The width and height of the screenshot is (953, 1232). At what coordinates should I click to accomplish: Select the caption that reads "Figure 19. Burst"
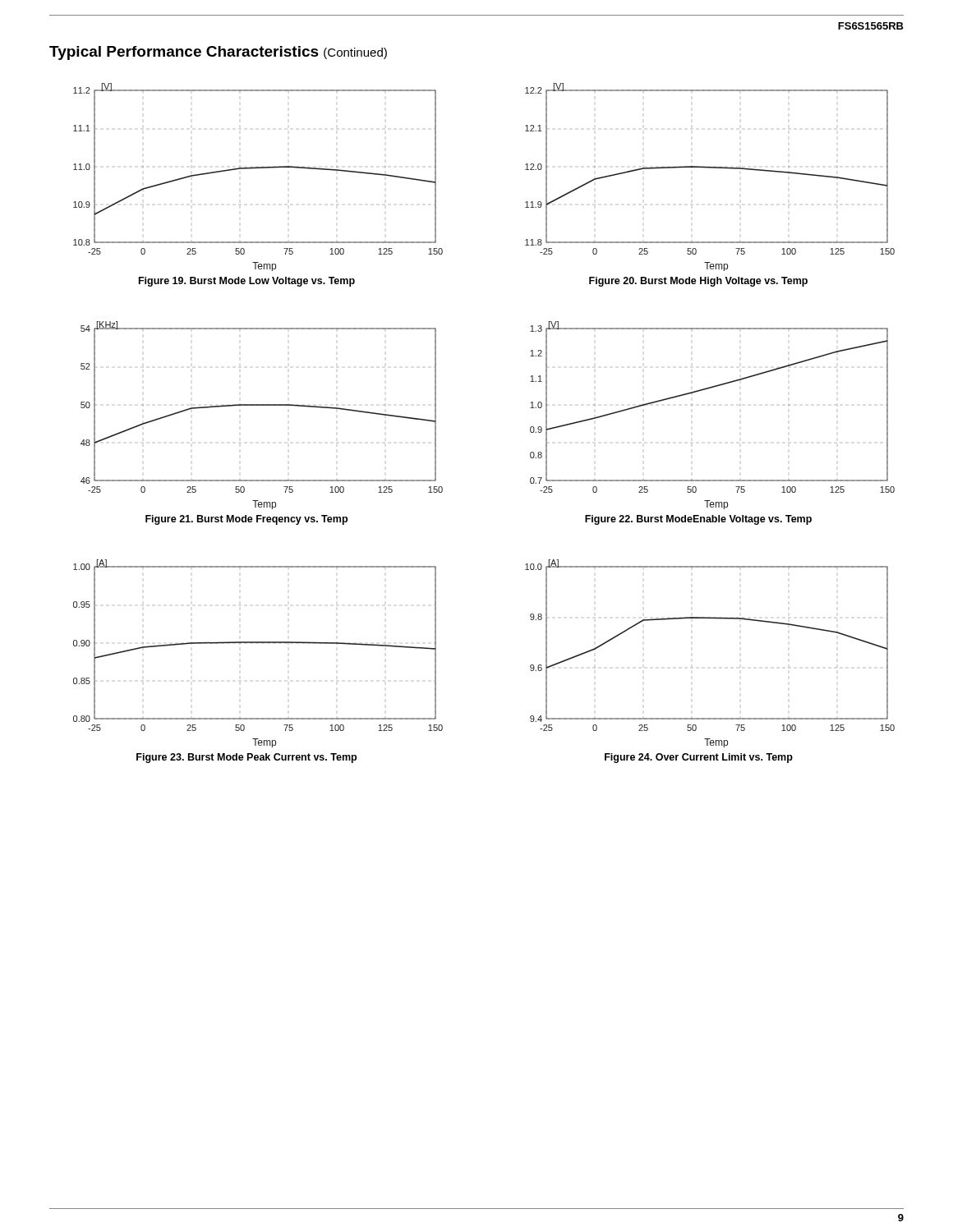(x=246, y=281)
